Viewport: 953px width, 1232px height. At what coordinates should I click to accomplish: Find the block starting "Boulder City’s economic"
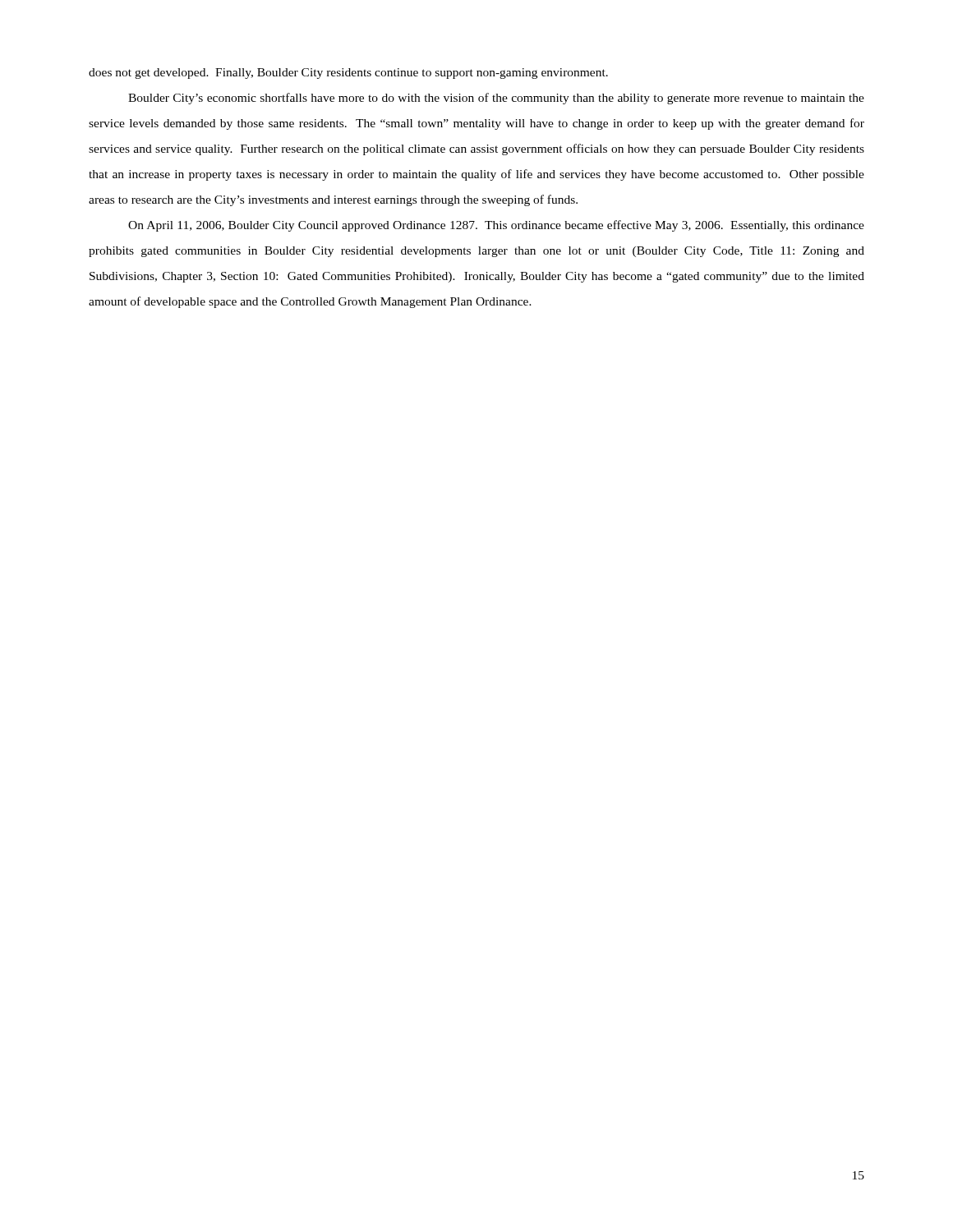(476, 148)
